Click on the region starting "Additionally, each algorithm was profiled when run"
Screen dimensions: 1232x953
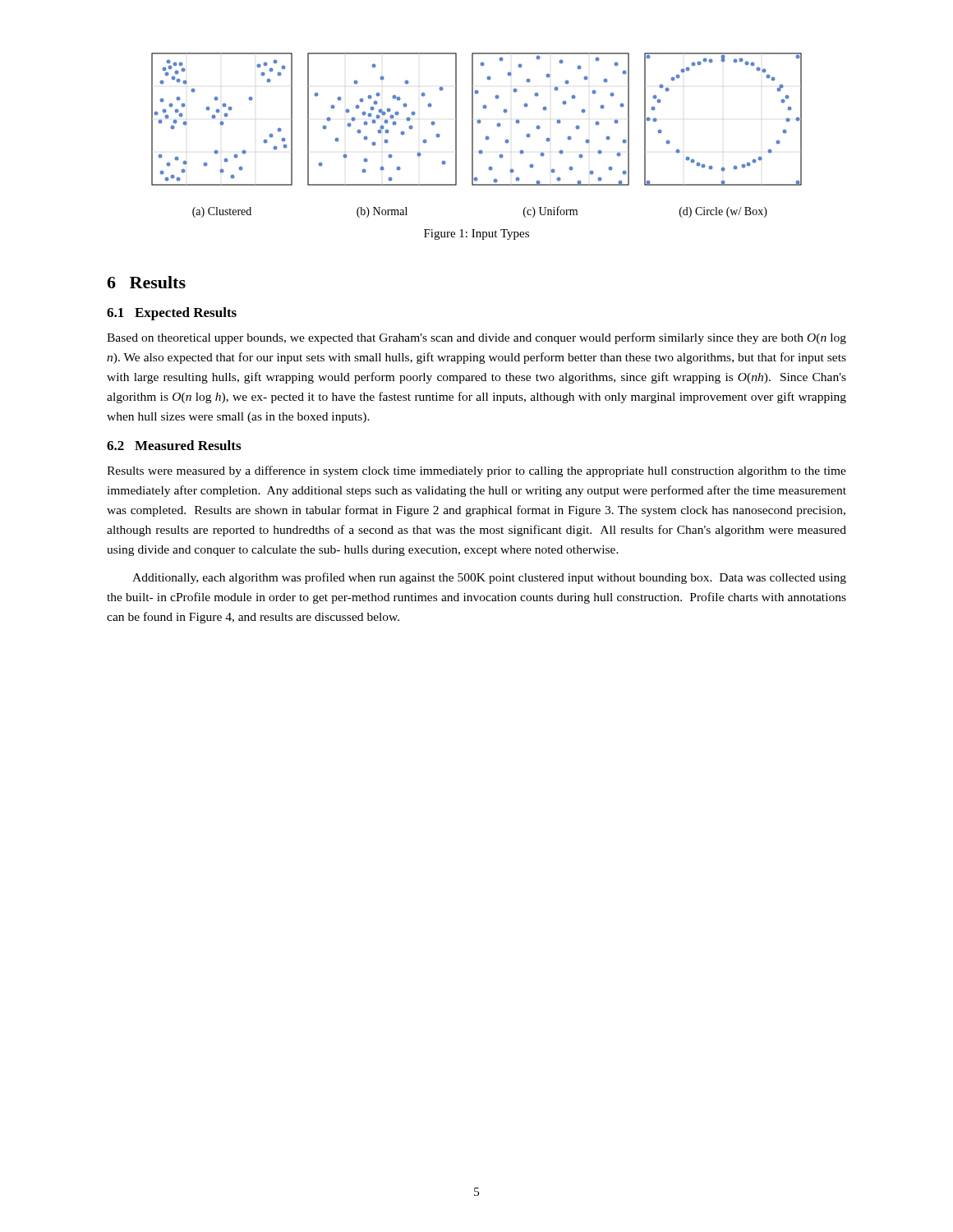pos(476,597)
